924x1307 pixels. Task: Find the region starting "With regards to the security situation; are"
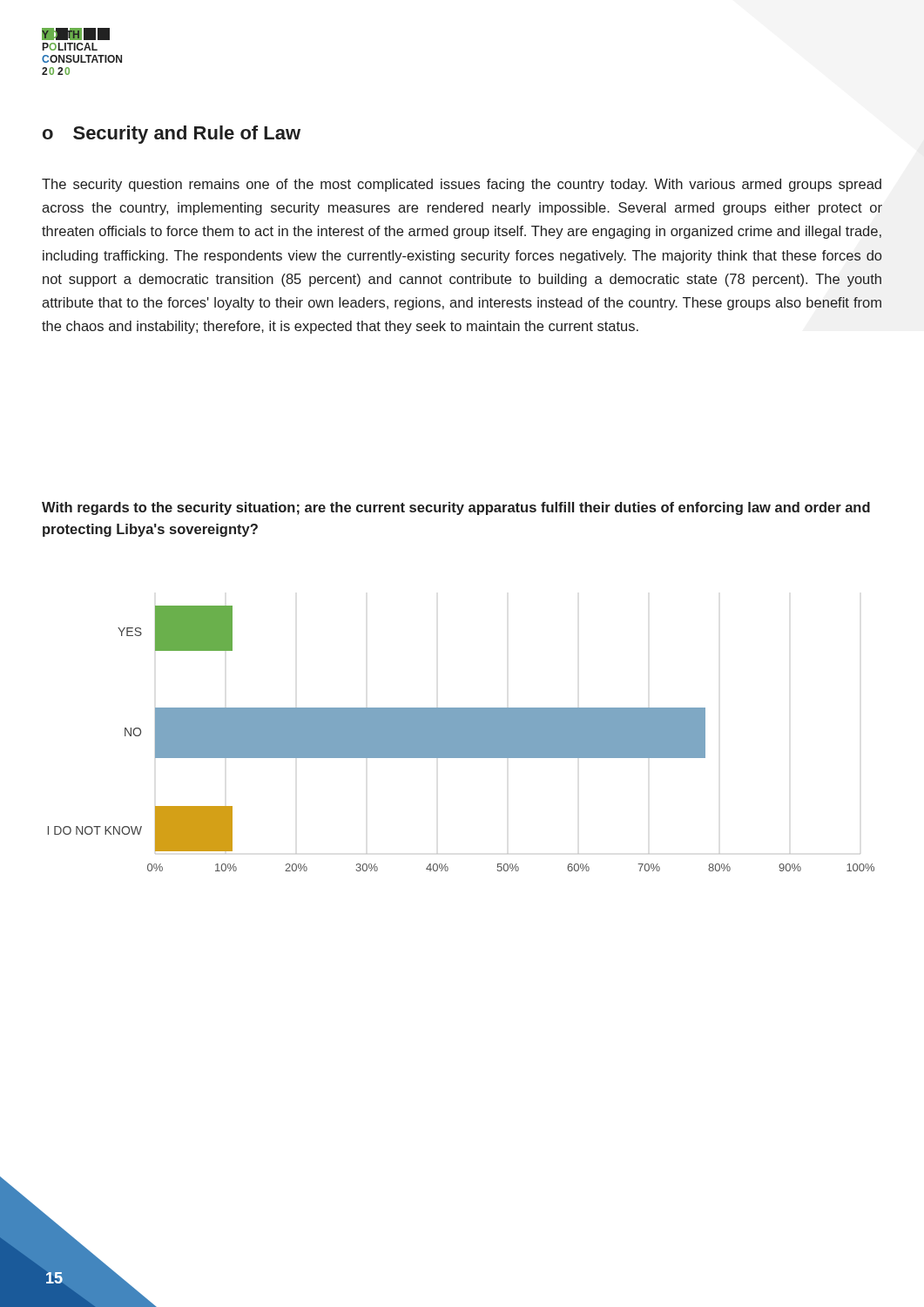456,518
